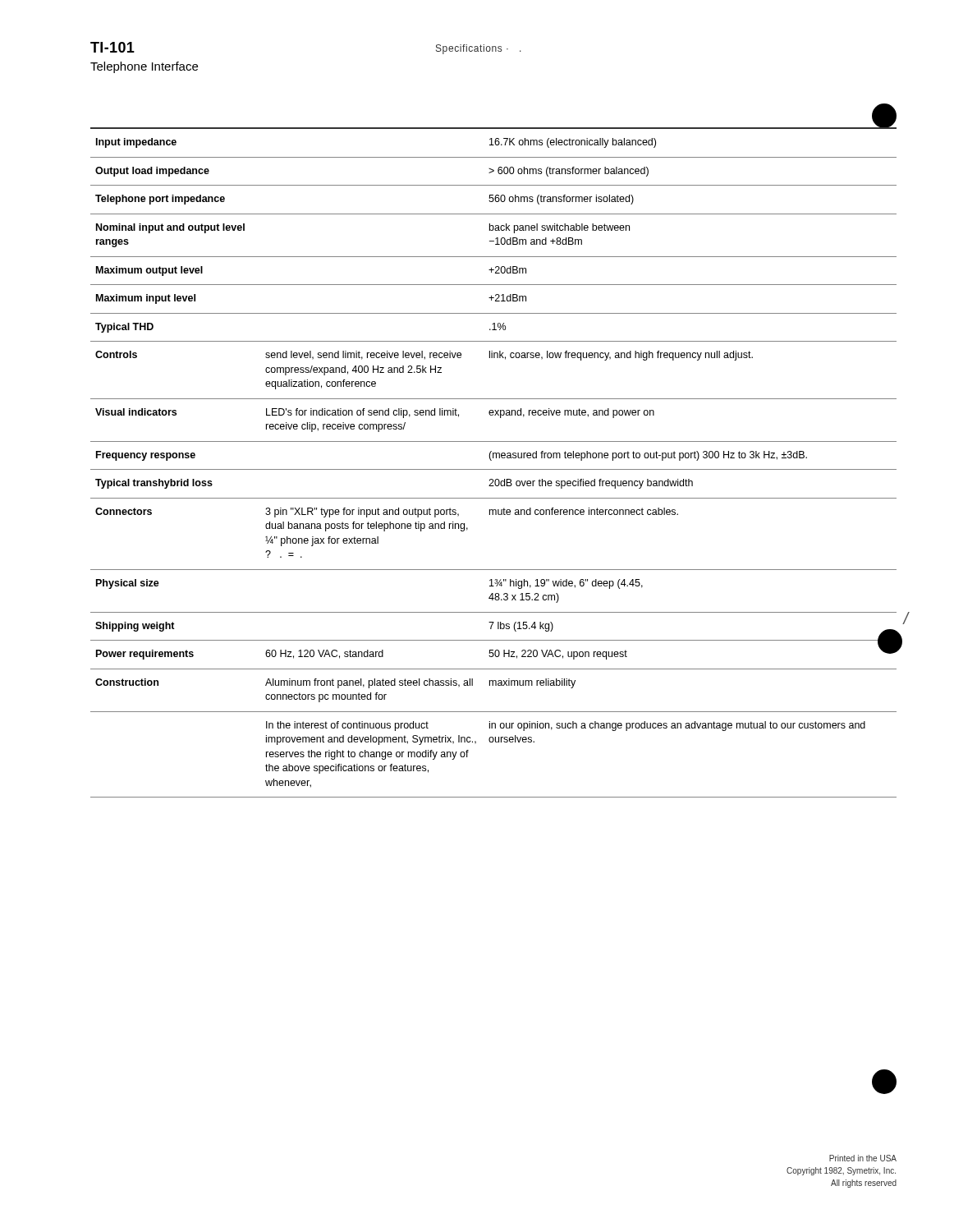954x1232 pixels.
Task: Locate a table
Action: tap(493, 462)
